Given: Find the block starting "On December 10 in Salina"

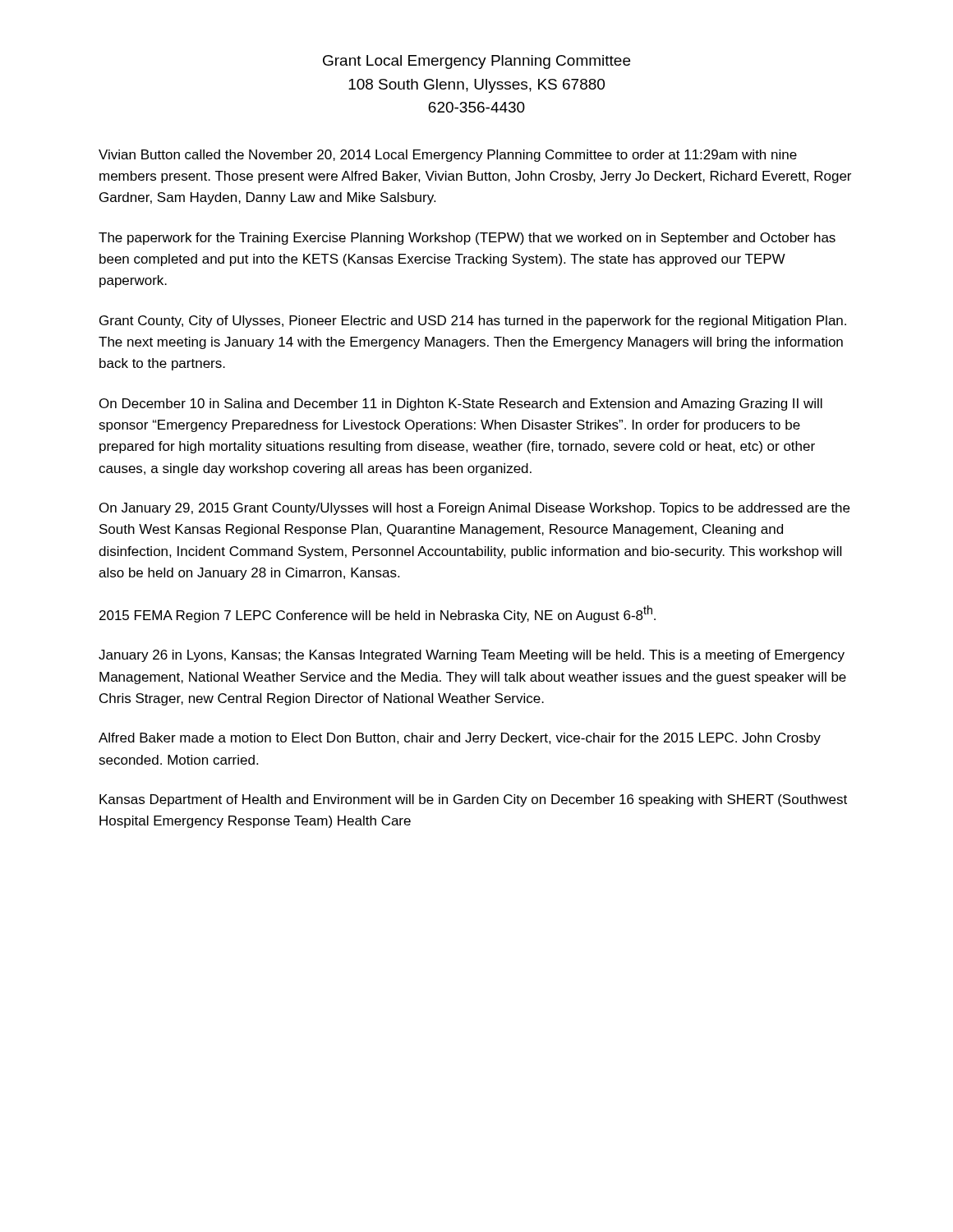Looking at the screenshot, I should point(461,436).
